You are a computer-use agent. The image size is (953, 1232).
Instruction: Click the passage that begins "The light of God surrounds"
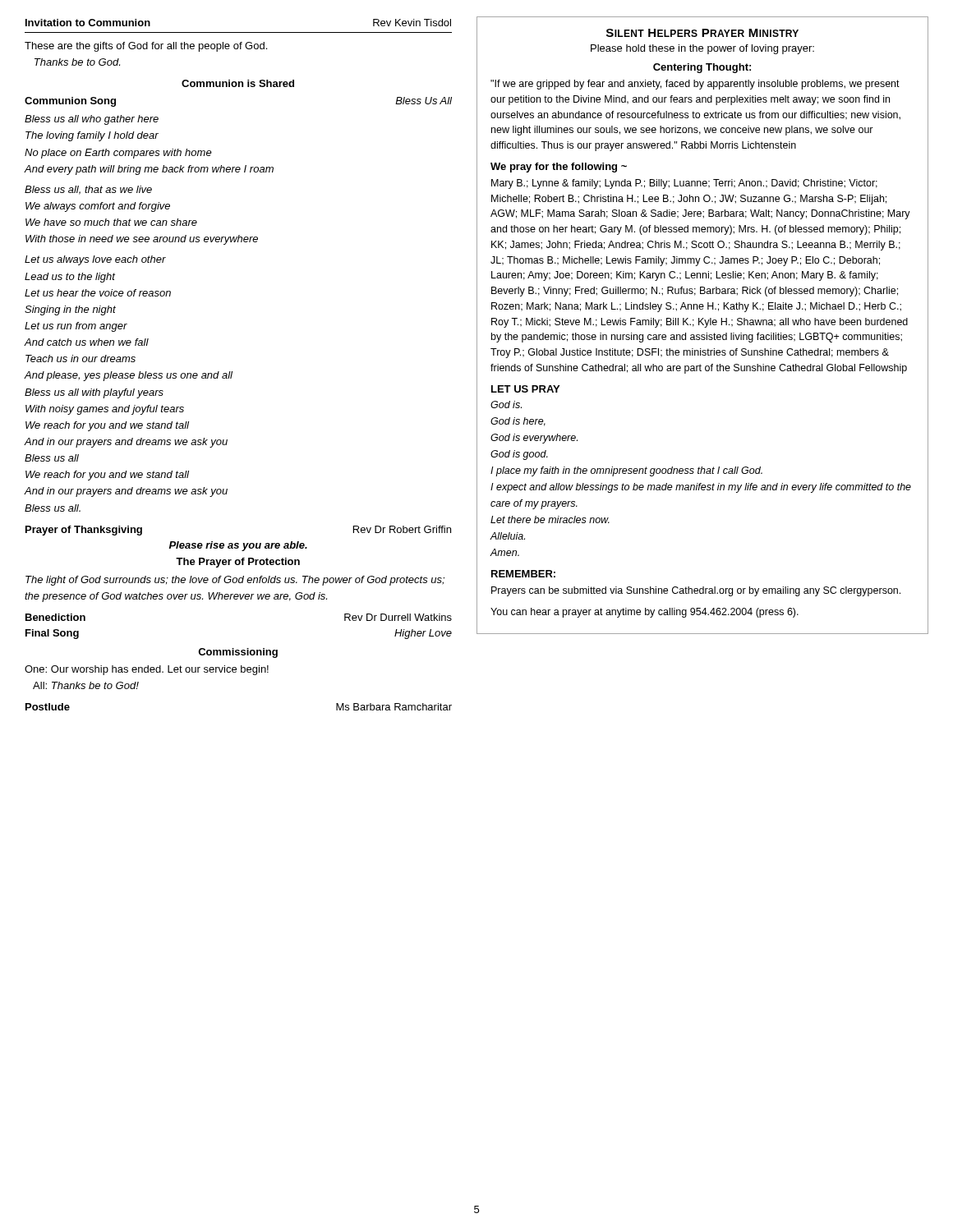(235, 587)
